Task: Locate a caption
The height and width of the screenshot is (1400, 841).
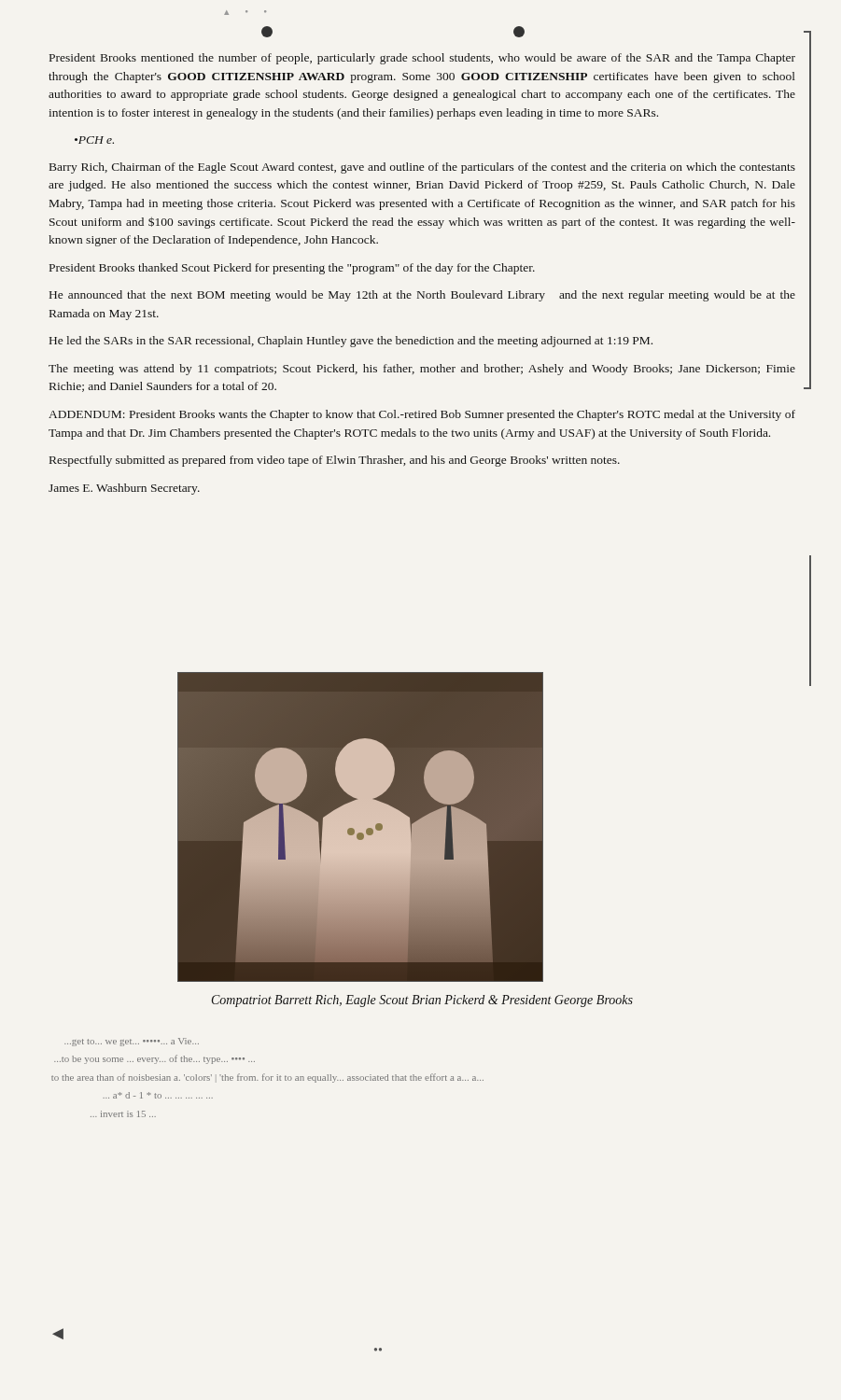Action: (x=422, y=1000)
